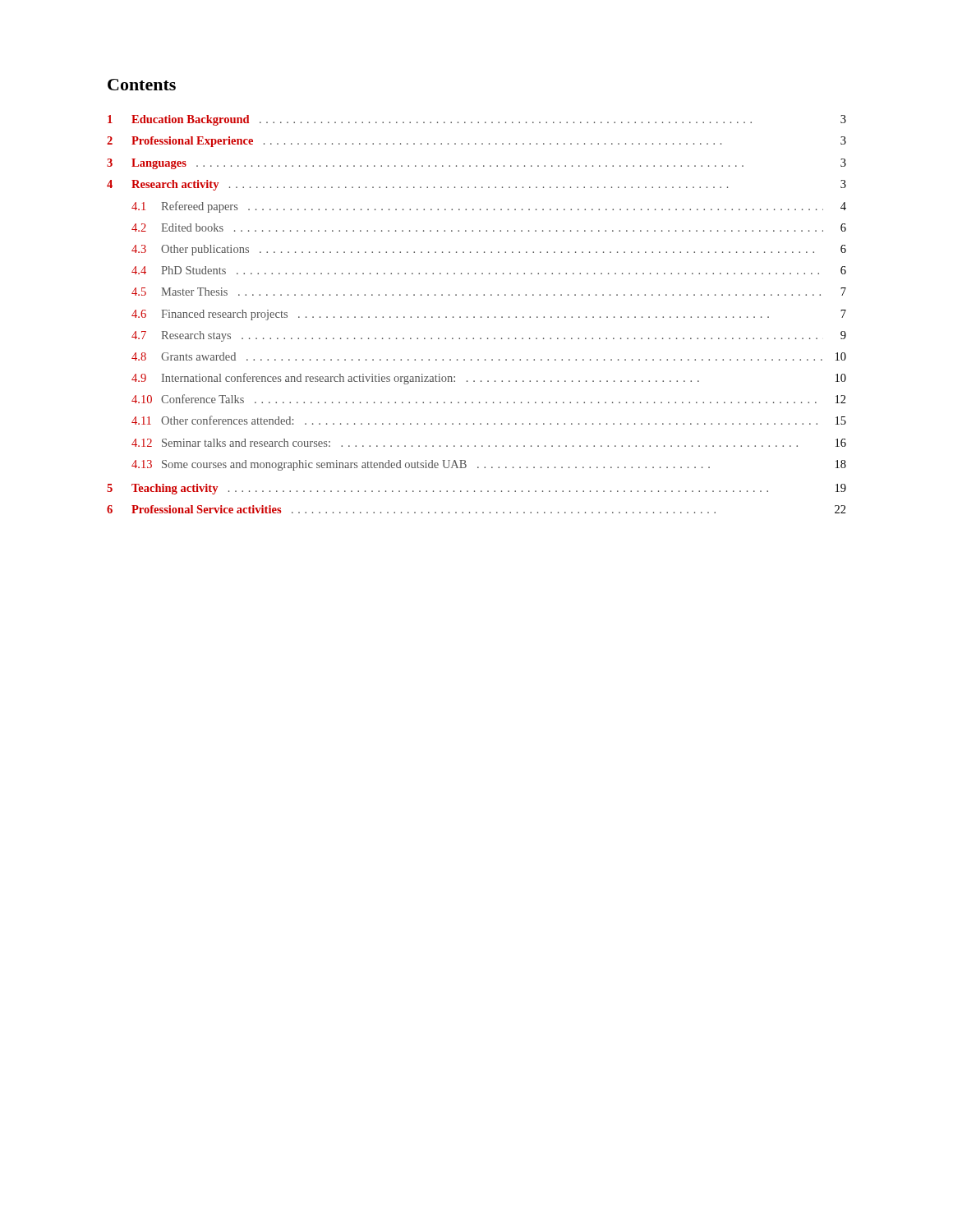
Task: Find the text starting "5 Teaching activity ."
Action: click(x=476, y=488)
